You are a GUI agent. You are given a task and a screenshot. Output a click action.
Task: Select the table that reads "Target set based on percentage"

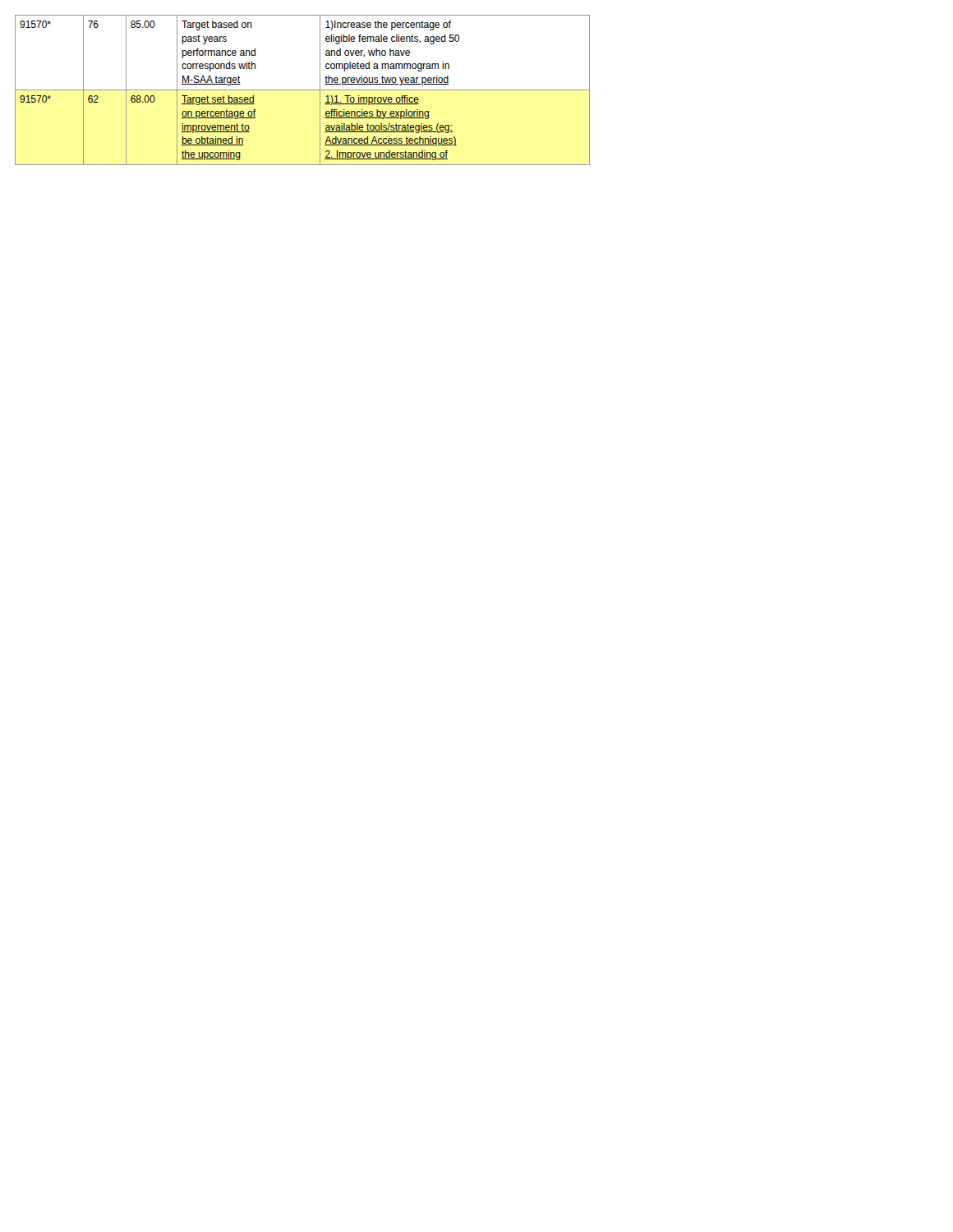(x=476, y=90)
